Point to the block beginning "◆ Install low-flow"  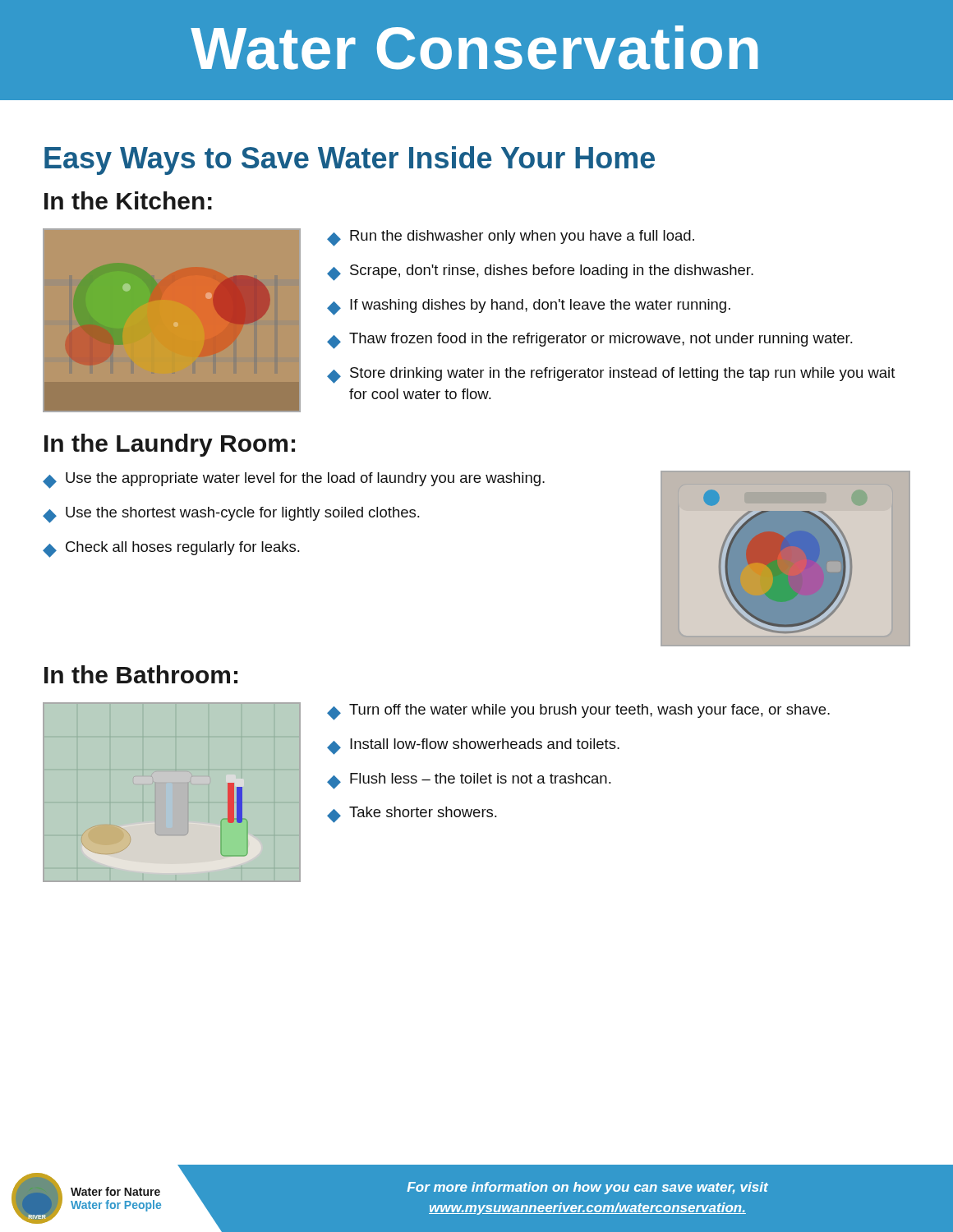[x=474, y=746]
